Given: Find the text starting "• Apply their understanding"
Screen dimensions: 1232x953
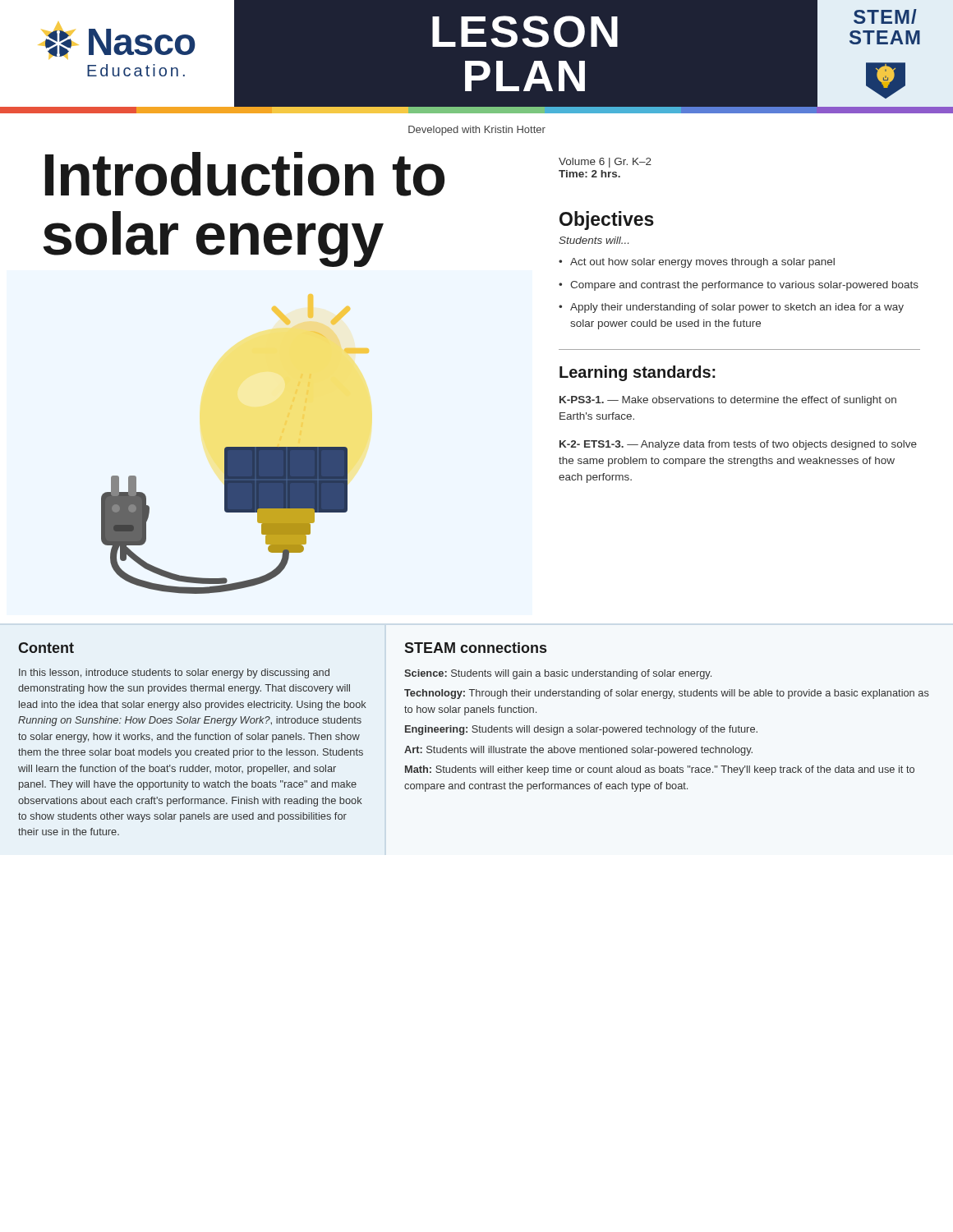Looking at the screenshot, I should (x=731, y=314).
